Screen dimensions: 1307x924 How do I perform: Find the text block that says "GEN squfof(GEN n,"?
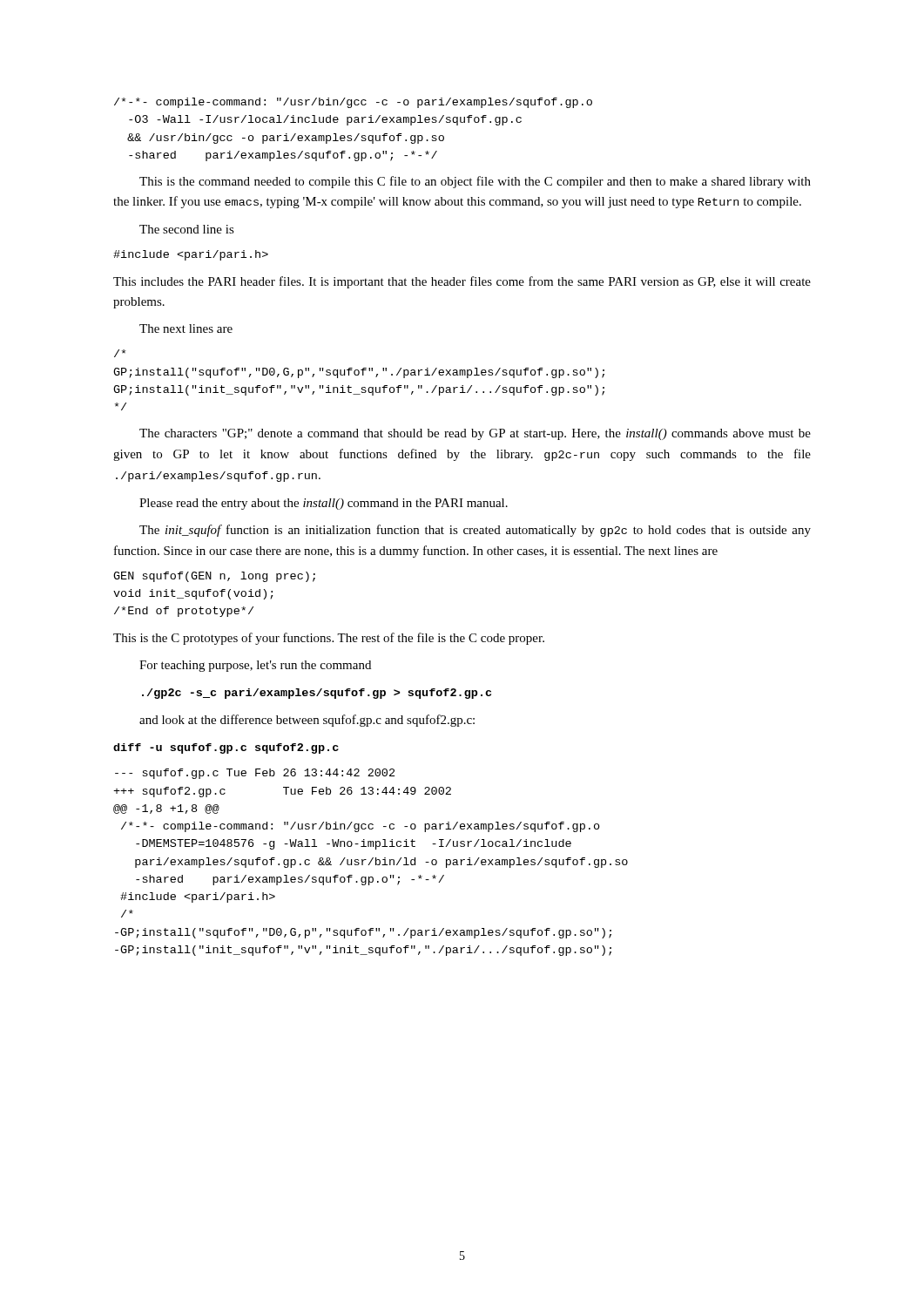click(214, 577)
